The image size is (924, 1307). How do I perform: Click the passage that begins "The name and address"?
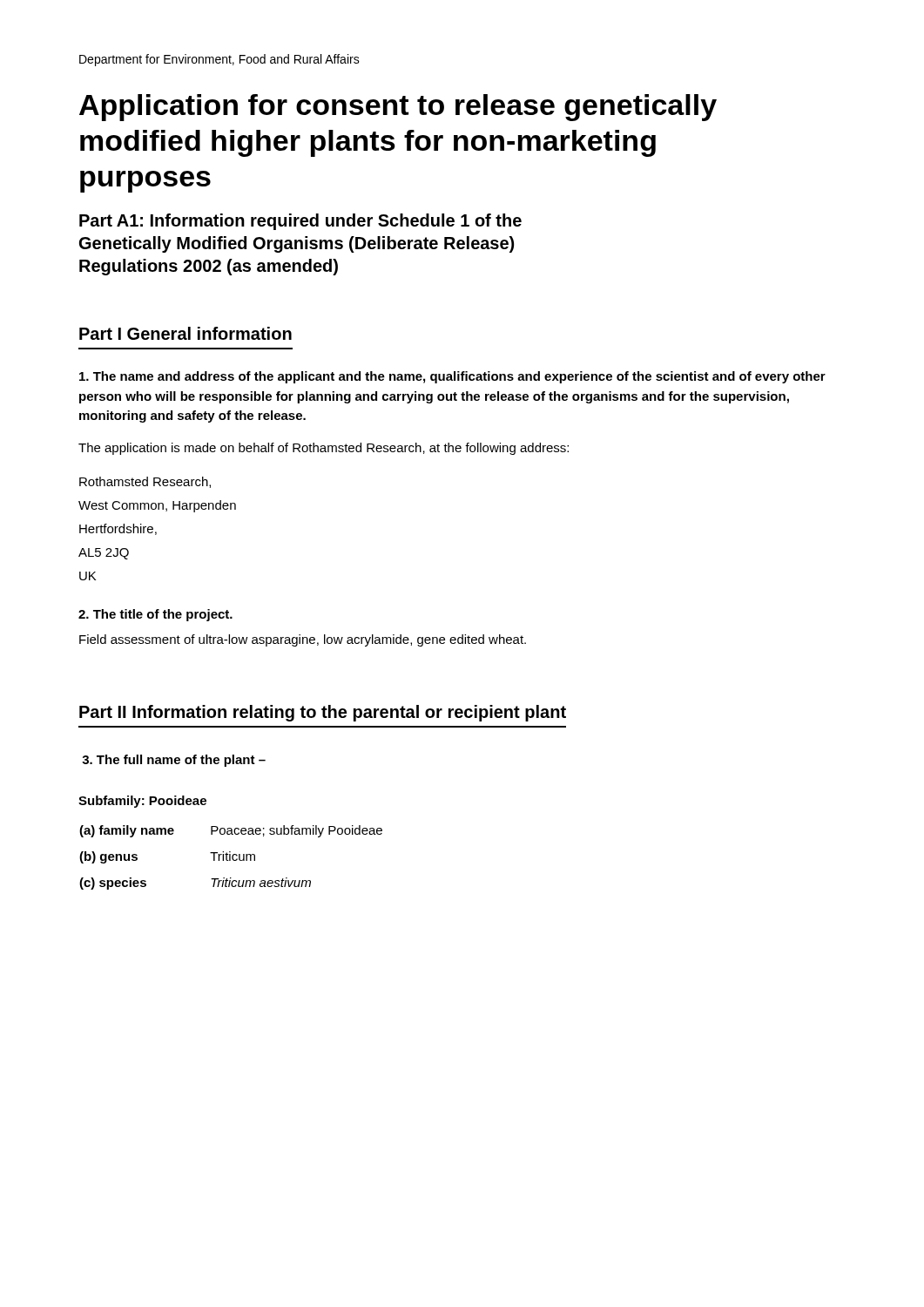452,396
